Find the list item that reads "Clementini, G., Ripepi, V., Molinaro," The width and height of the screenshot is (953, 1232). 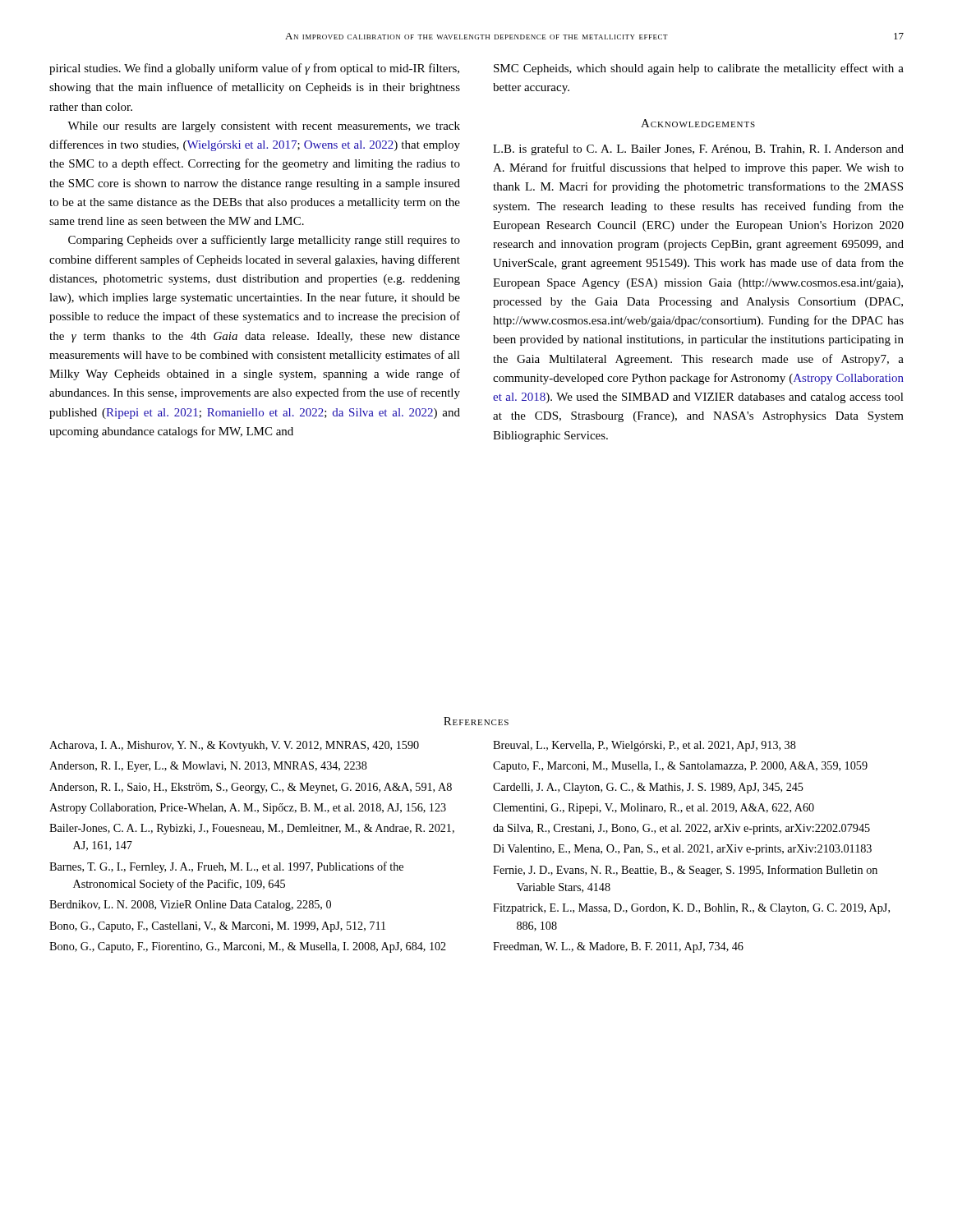(654, 807)
